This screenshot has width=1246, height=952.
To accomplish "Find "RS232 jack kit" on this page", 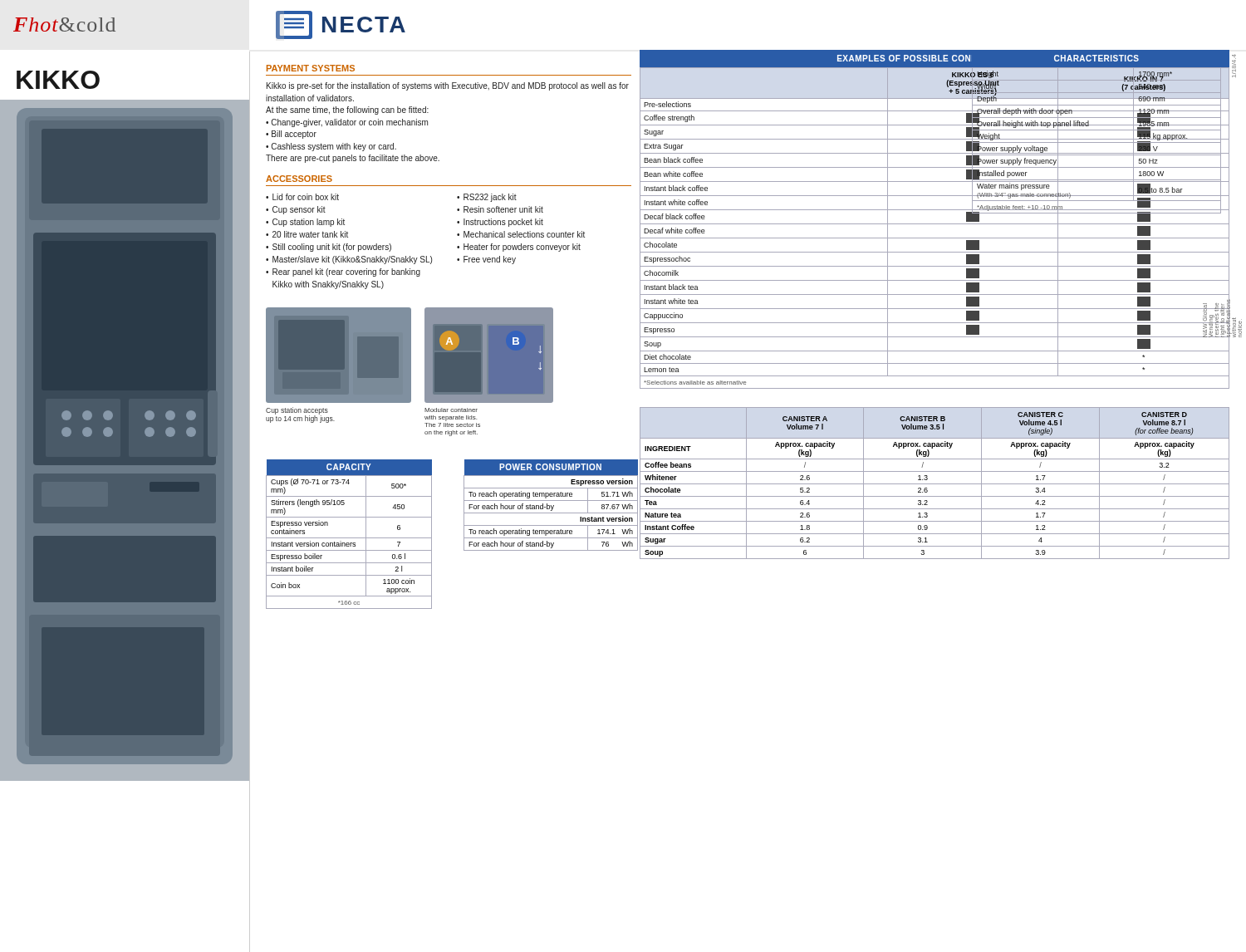I will 490,197.
